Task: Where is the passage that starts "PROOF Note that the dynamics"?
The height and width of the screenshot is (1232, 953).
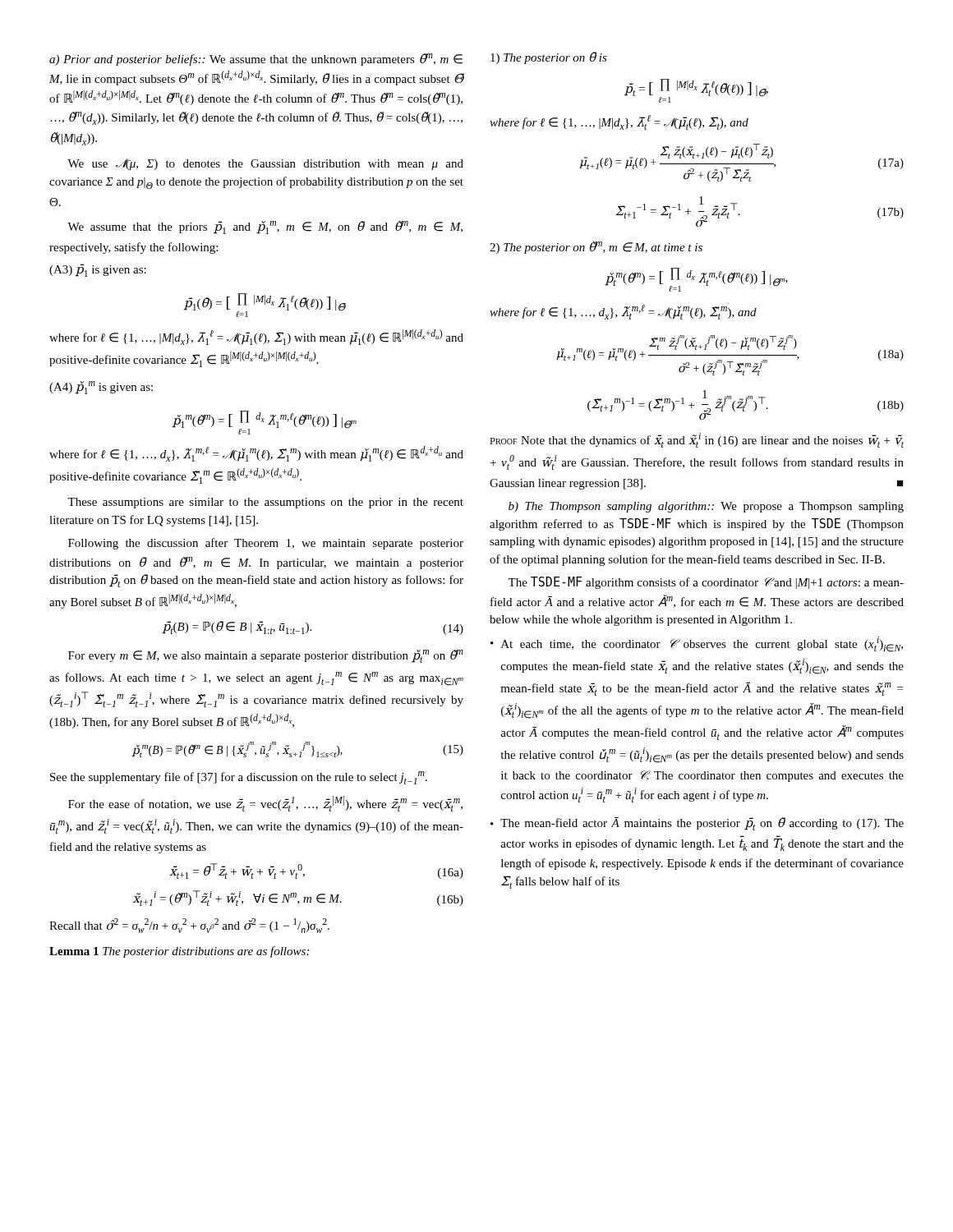Action: 697,462
